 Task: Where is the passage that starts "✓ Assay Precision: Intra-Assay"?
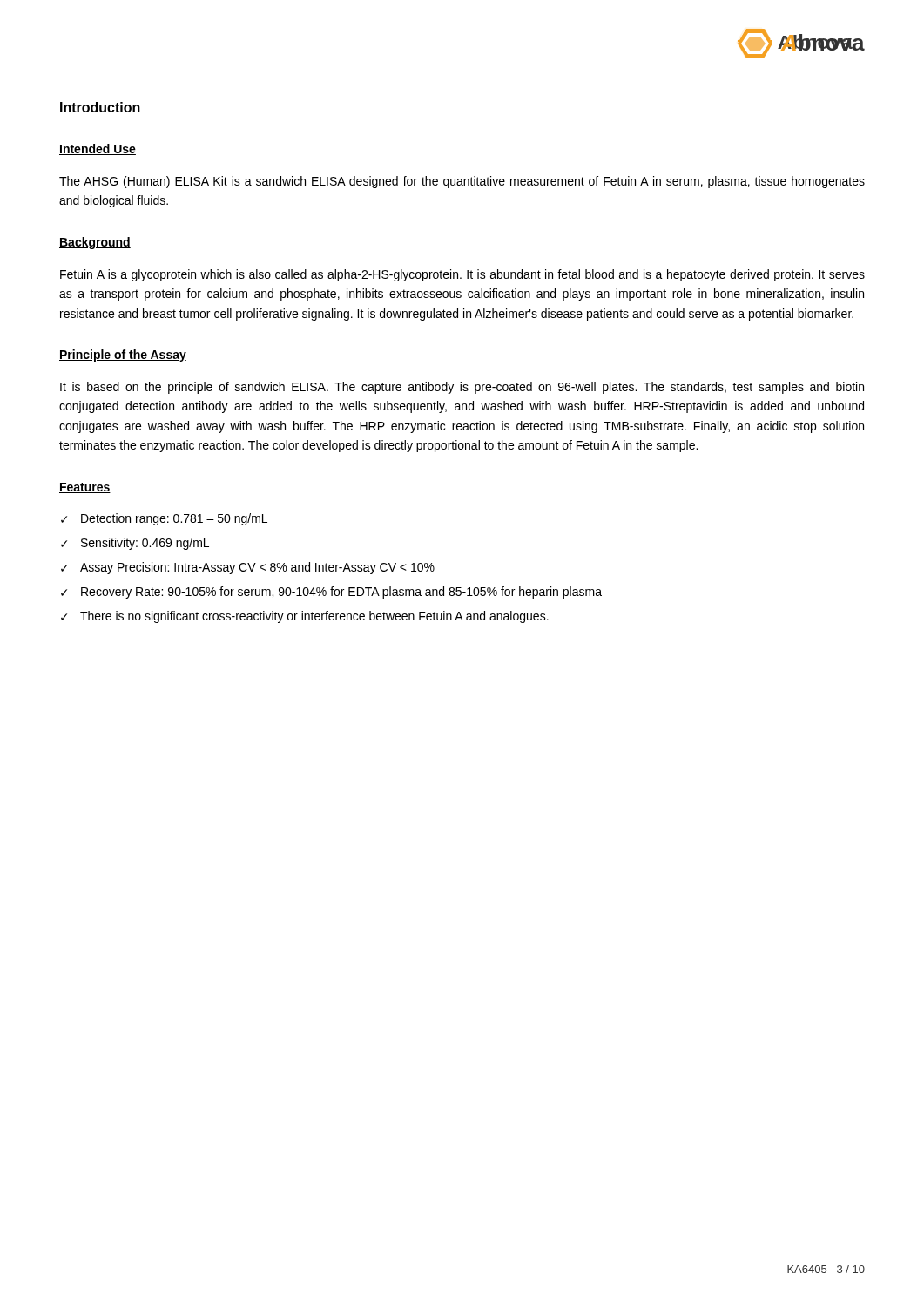point(247,568)
